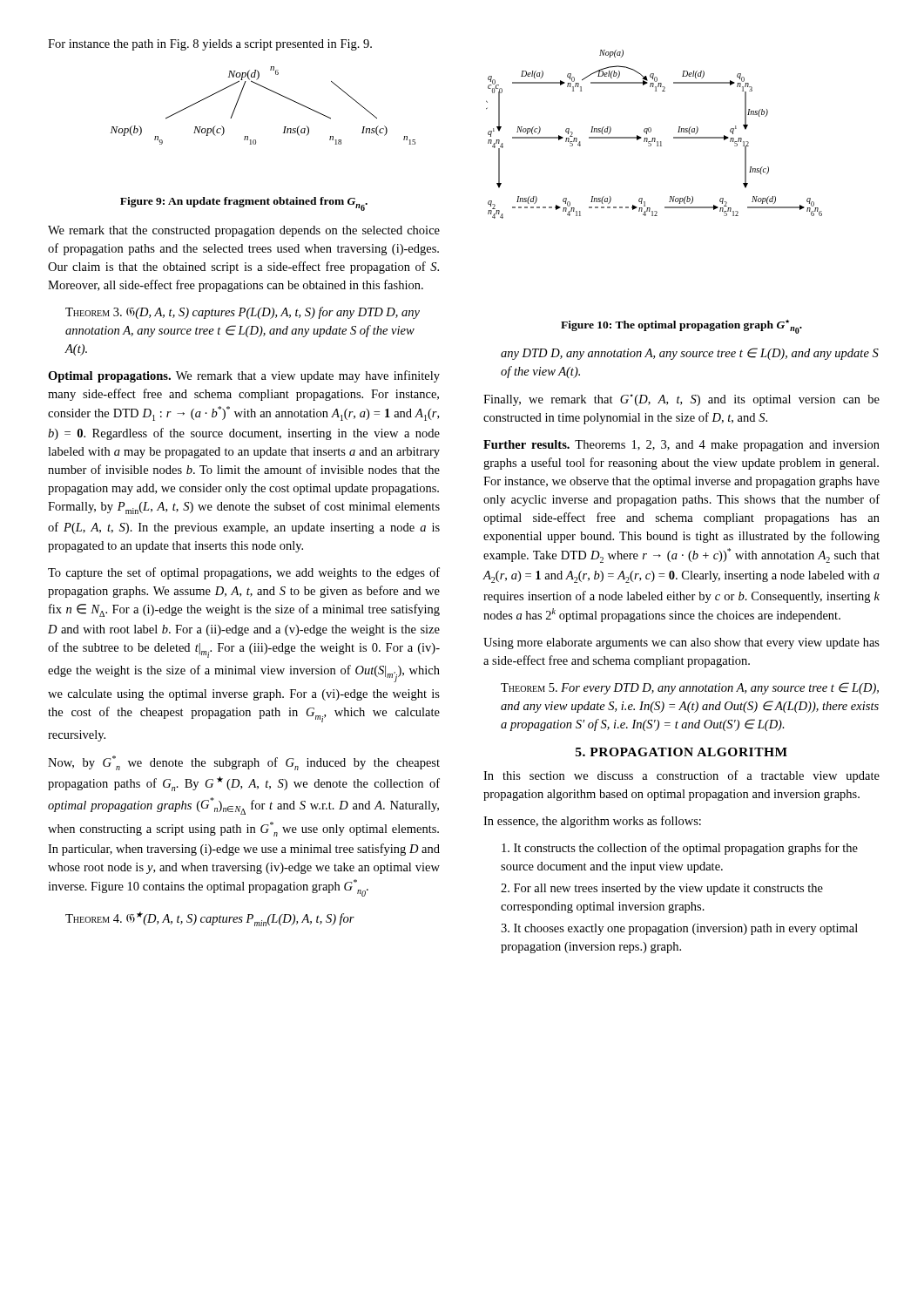Find the text block containing "For instance the path in Fig."
The width and height of the screenshot is (924, 1307).
tap(210, 44)
